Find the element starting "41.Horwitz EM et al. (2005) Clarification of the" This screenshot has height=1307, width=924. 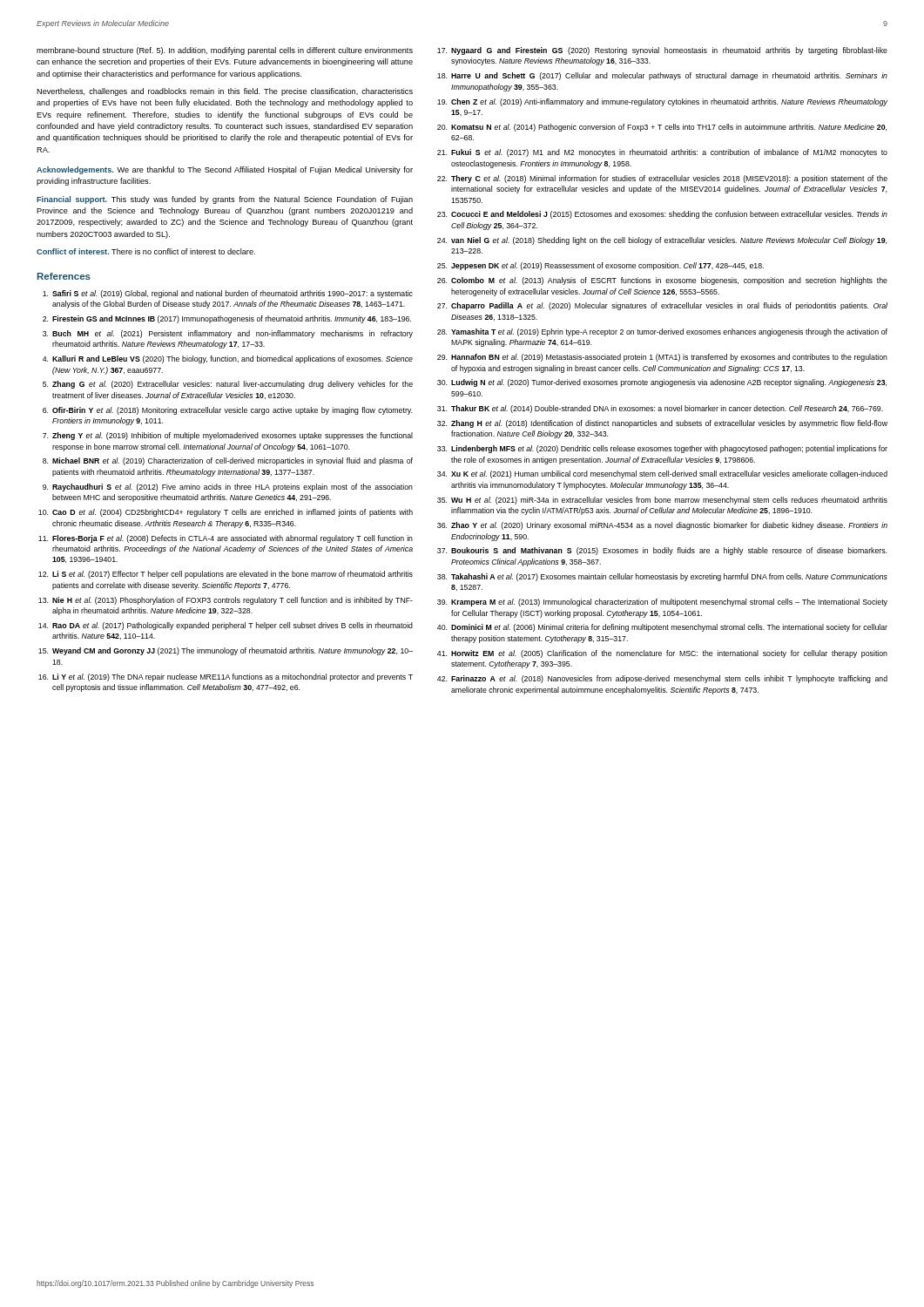(x=660, y=659)
